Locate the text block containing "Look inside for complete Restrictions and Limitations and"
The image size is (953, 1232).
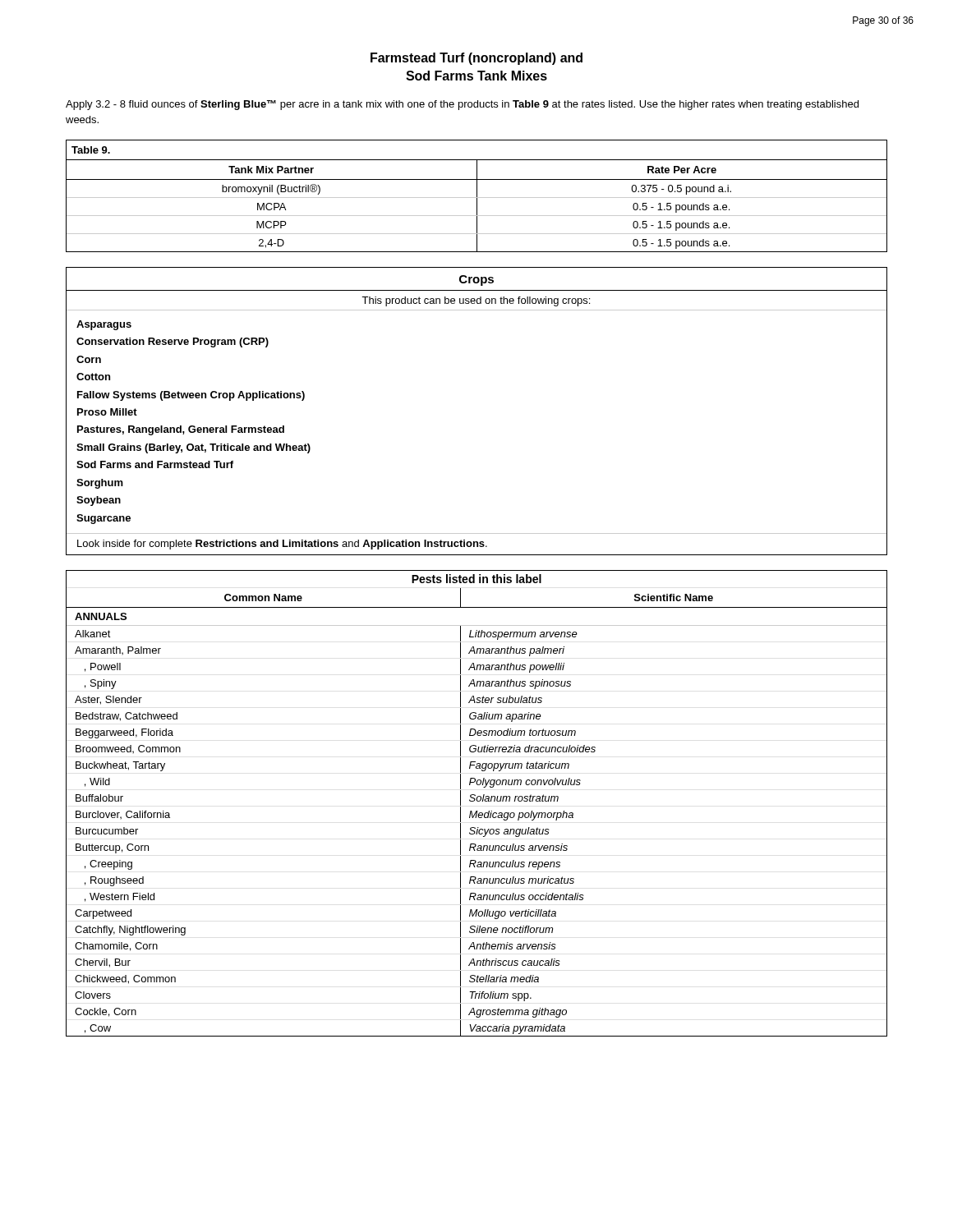coord(282,543)
